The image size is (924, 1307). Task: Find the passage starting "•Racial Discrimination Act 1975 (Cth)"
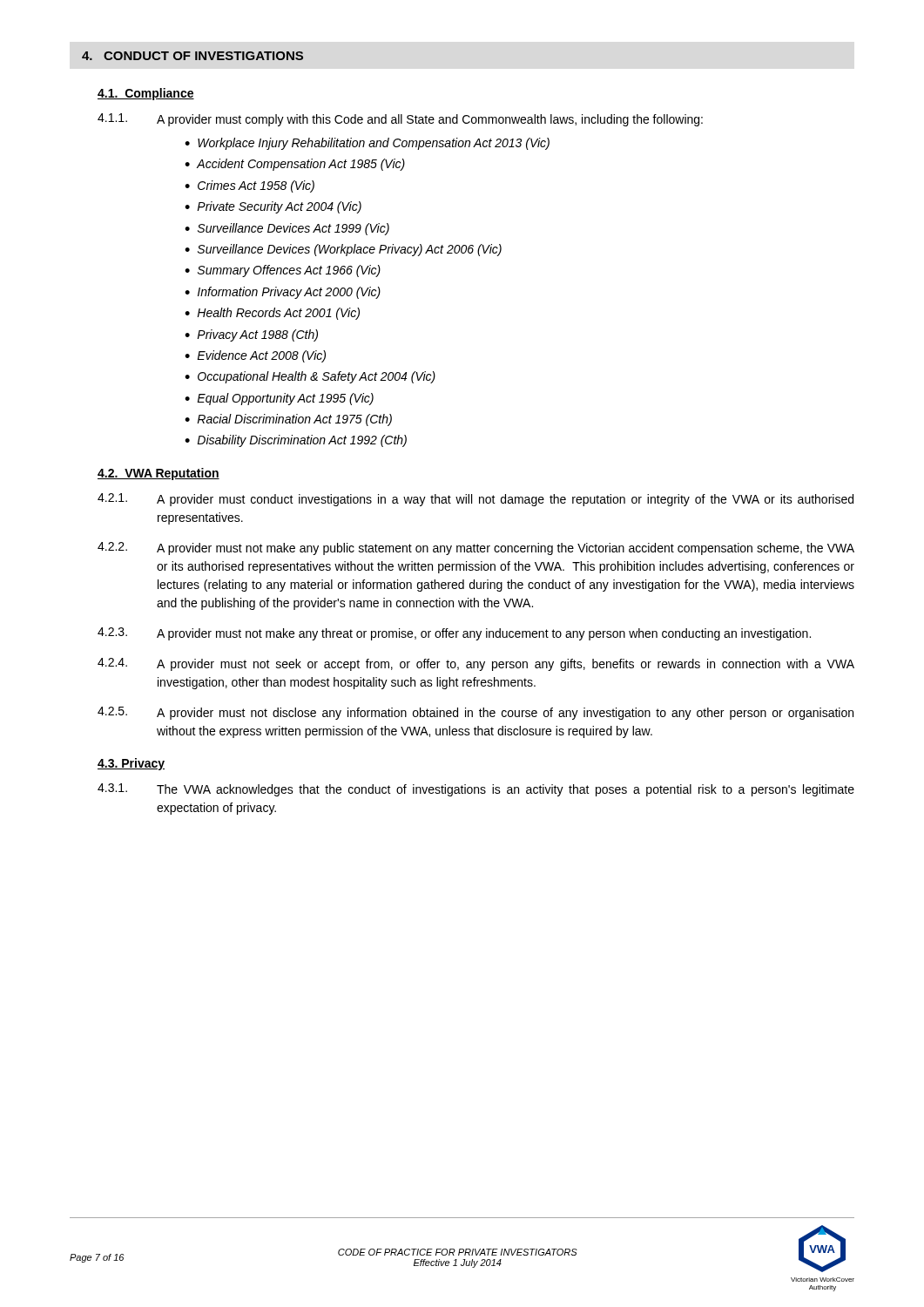pos(289,421)
